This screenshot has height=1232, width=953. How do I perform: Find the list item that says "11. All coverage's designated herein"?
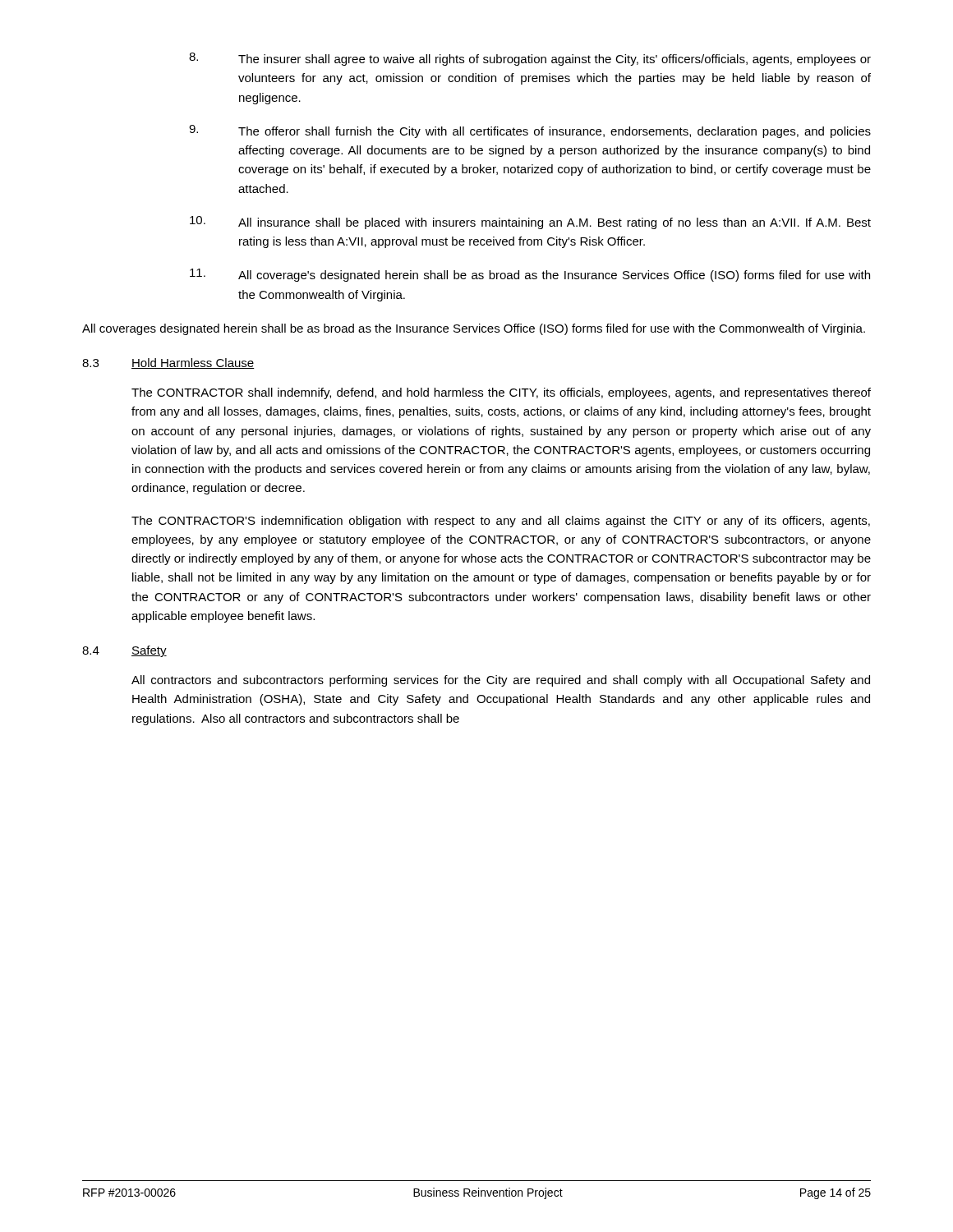(530, 285)
